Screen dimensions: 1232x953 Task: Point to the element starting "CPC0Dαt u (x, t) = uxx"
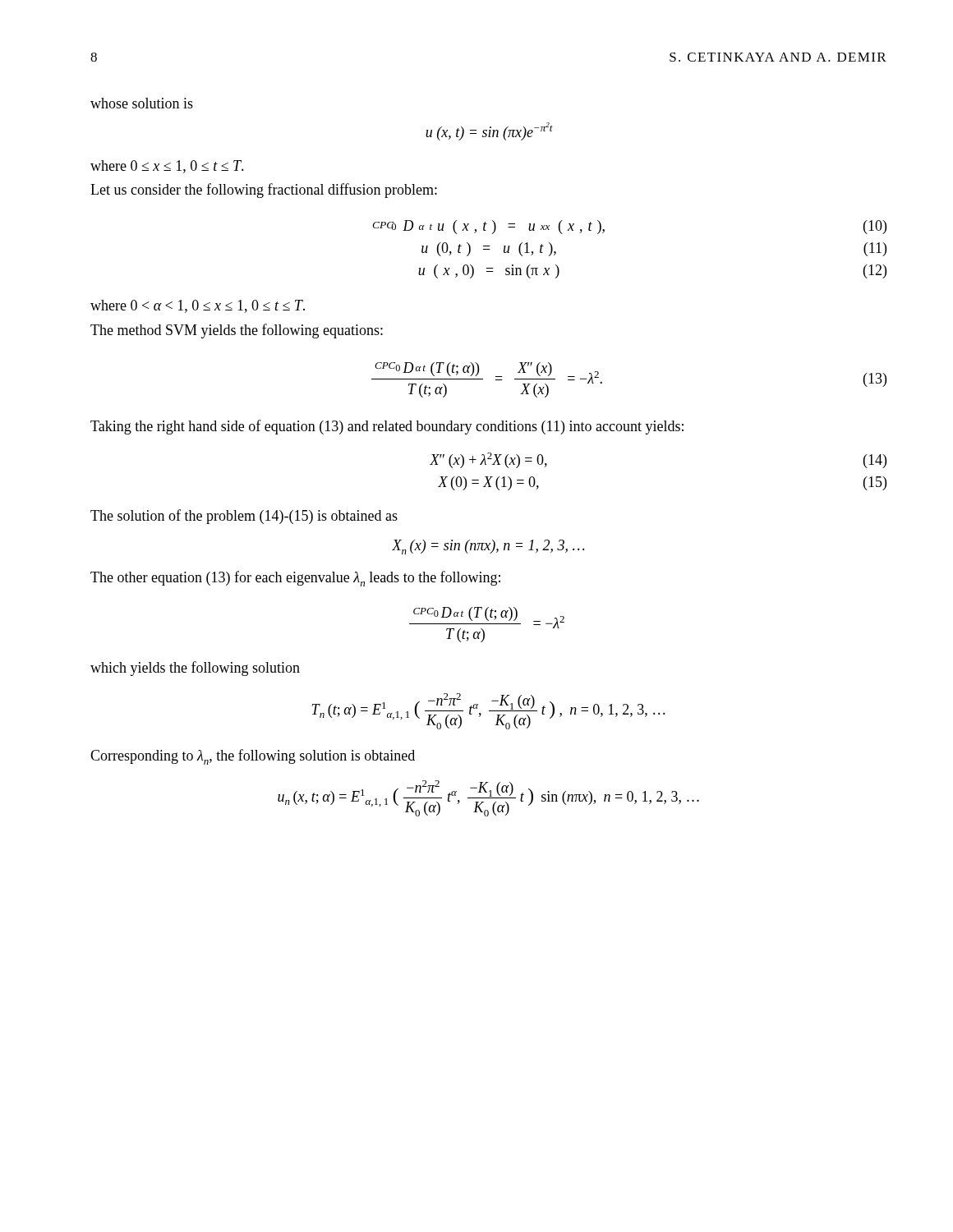[x=489, y=249]
